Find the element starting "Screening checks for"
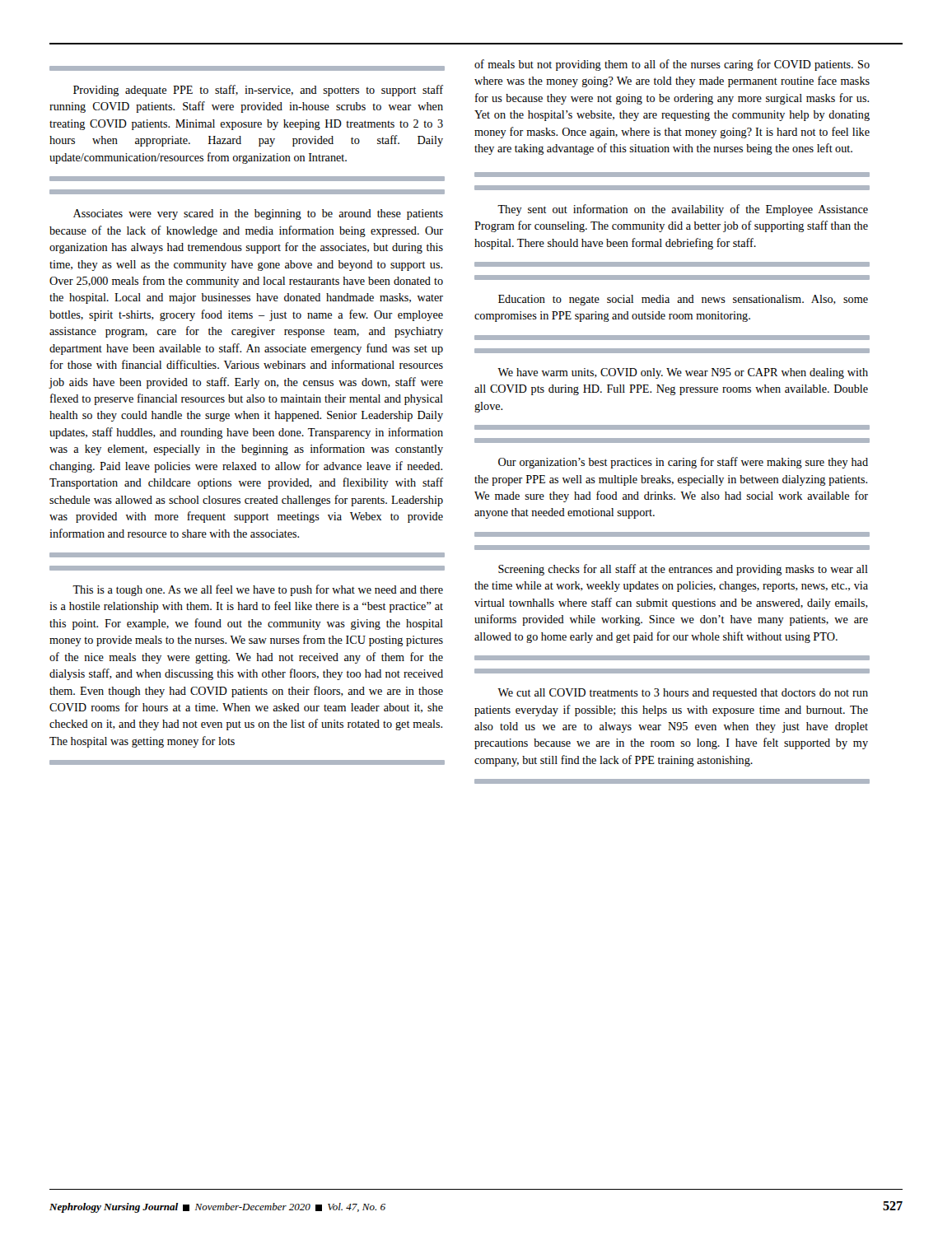Image resolution: width=952 pixels, height=1235 pixels. (x=672, y=603)
